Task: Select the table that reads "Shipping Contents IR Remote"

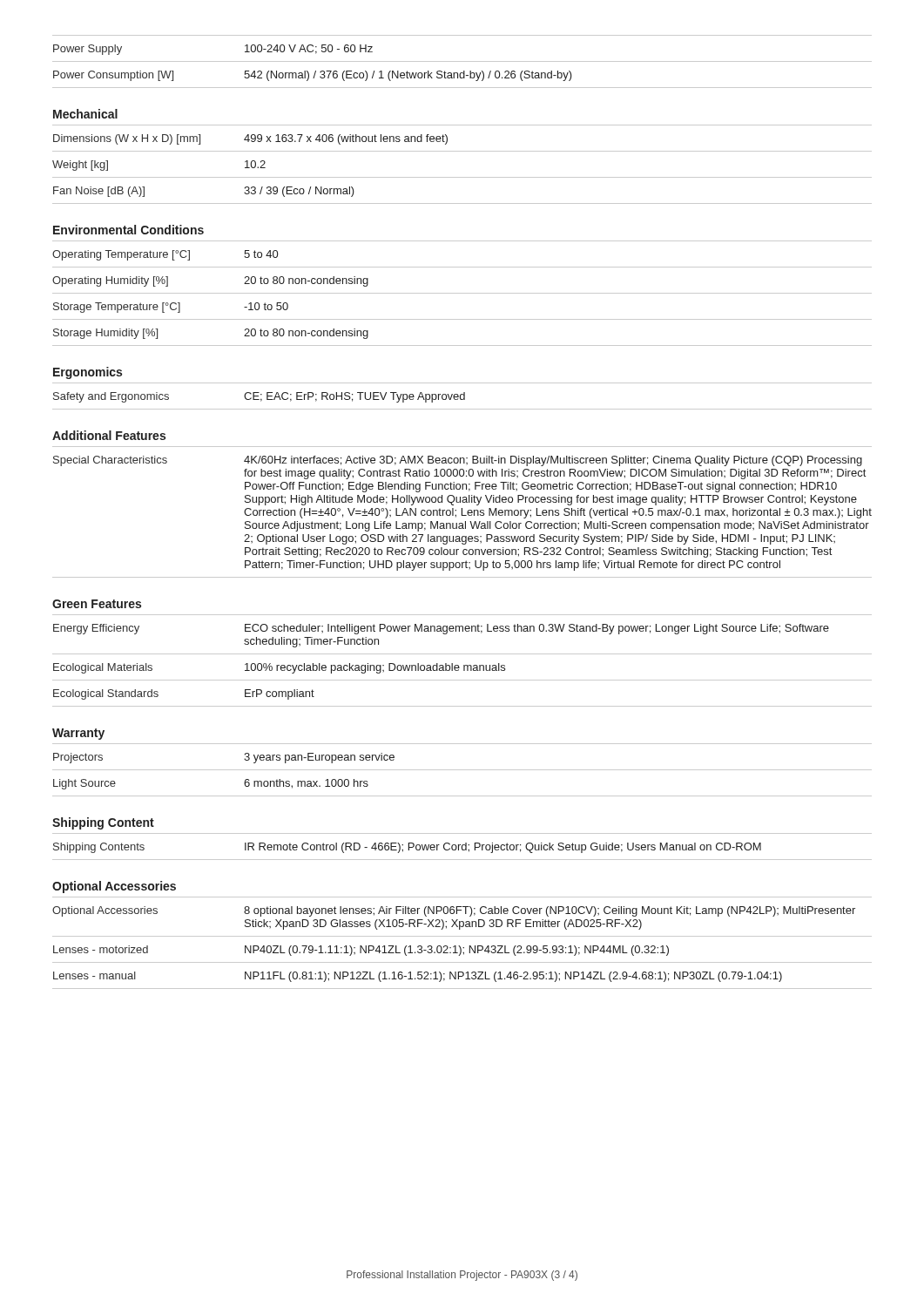Action: coord(462,846)
